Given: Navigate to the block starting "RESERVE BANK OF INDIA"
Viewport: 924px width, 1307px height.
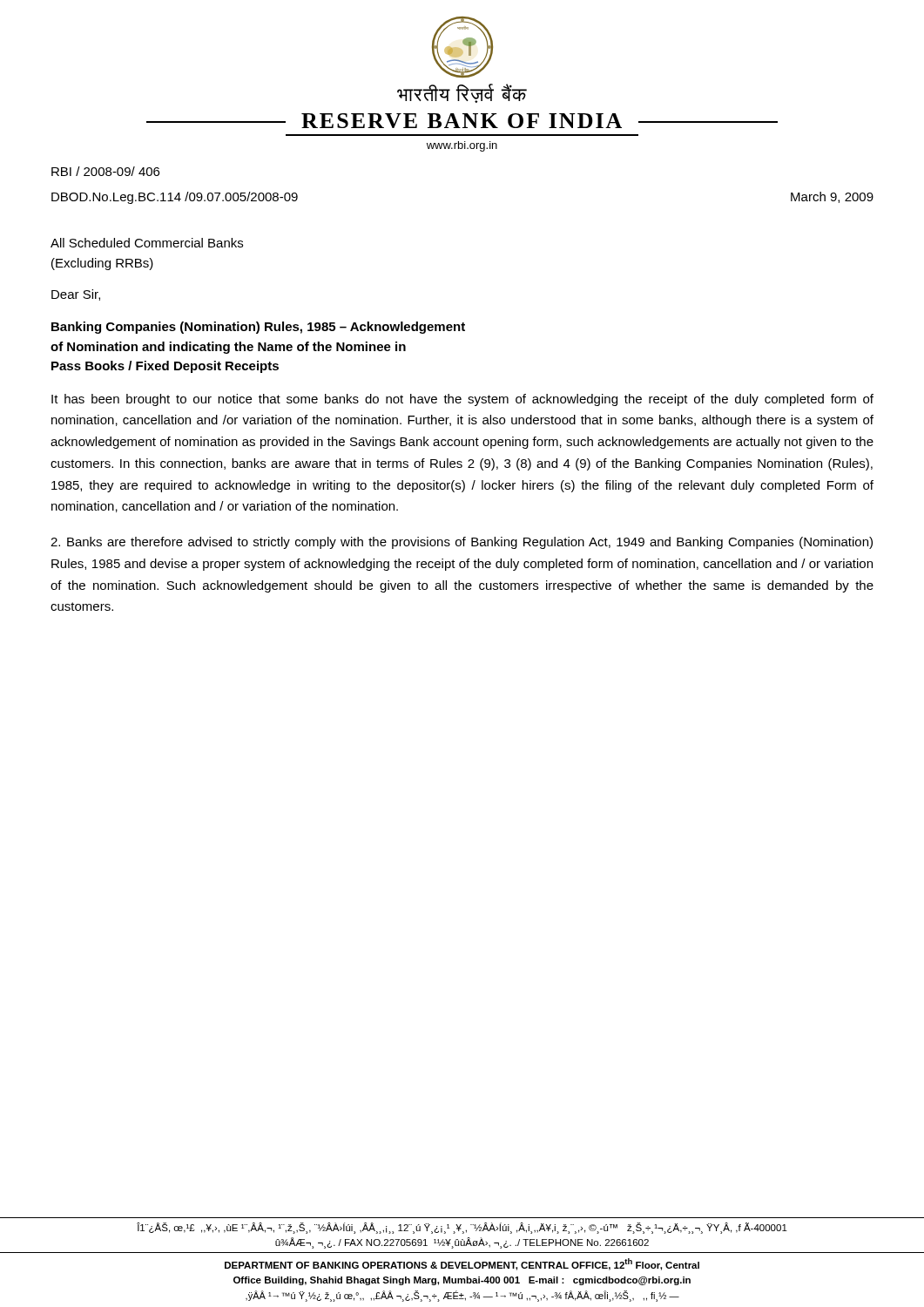Looking at the screenshot, I should [x=462, y=121].
